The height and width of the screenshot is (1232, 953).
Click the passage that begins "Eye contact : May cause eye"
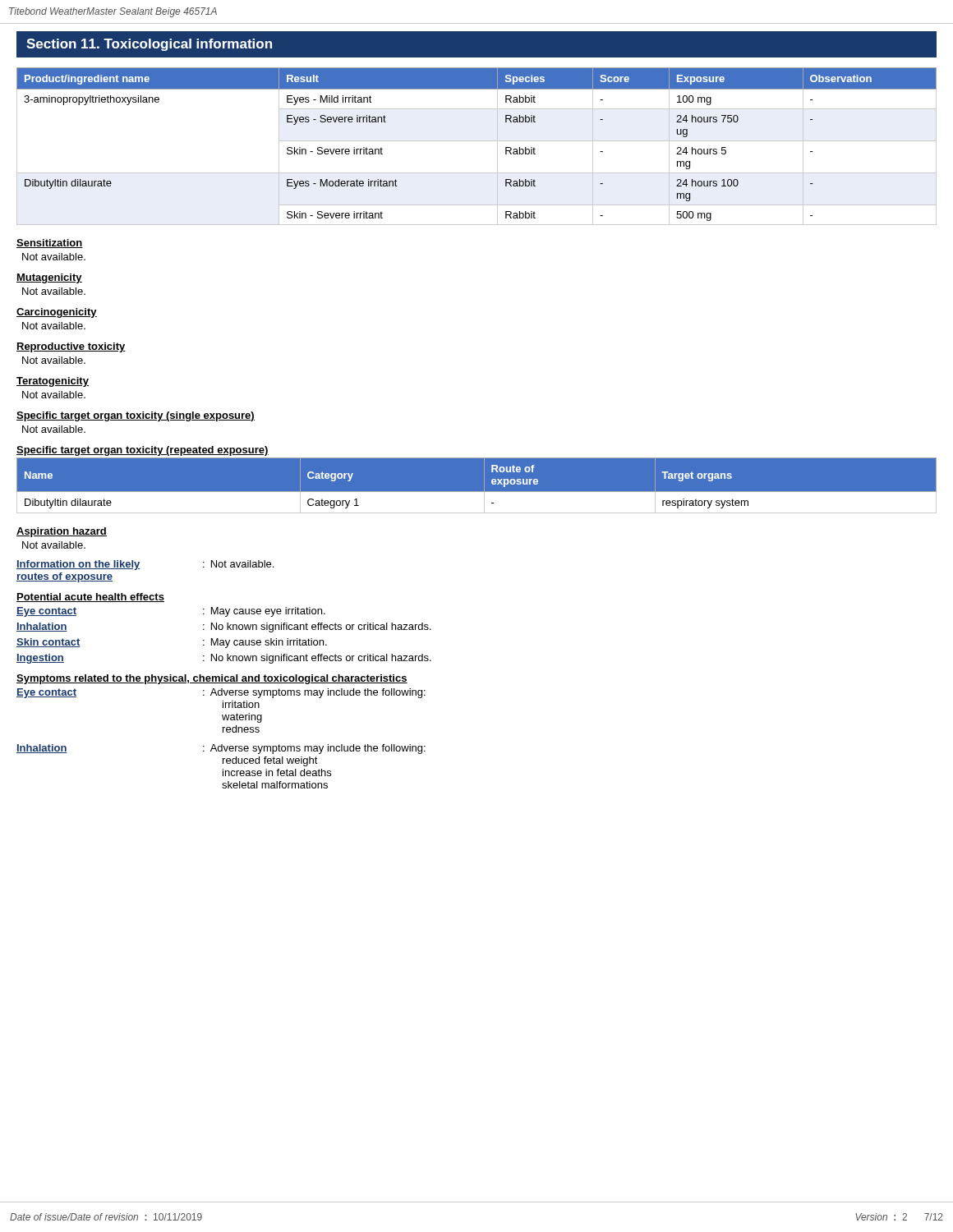[x=50, y=611]
